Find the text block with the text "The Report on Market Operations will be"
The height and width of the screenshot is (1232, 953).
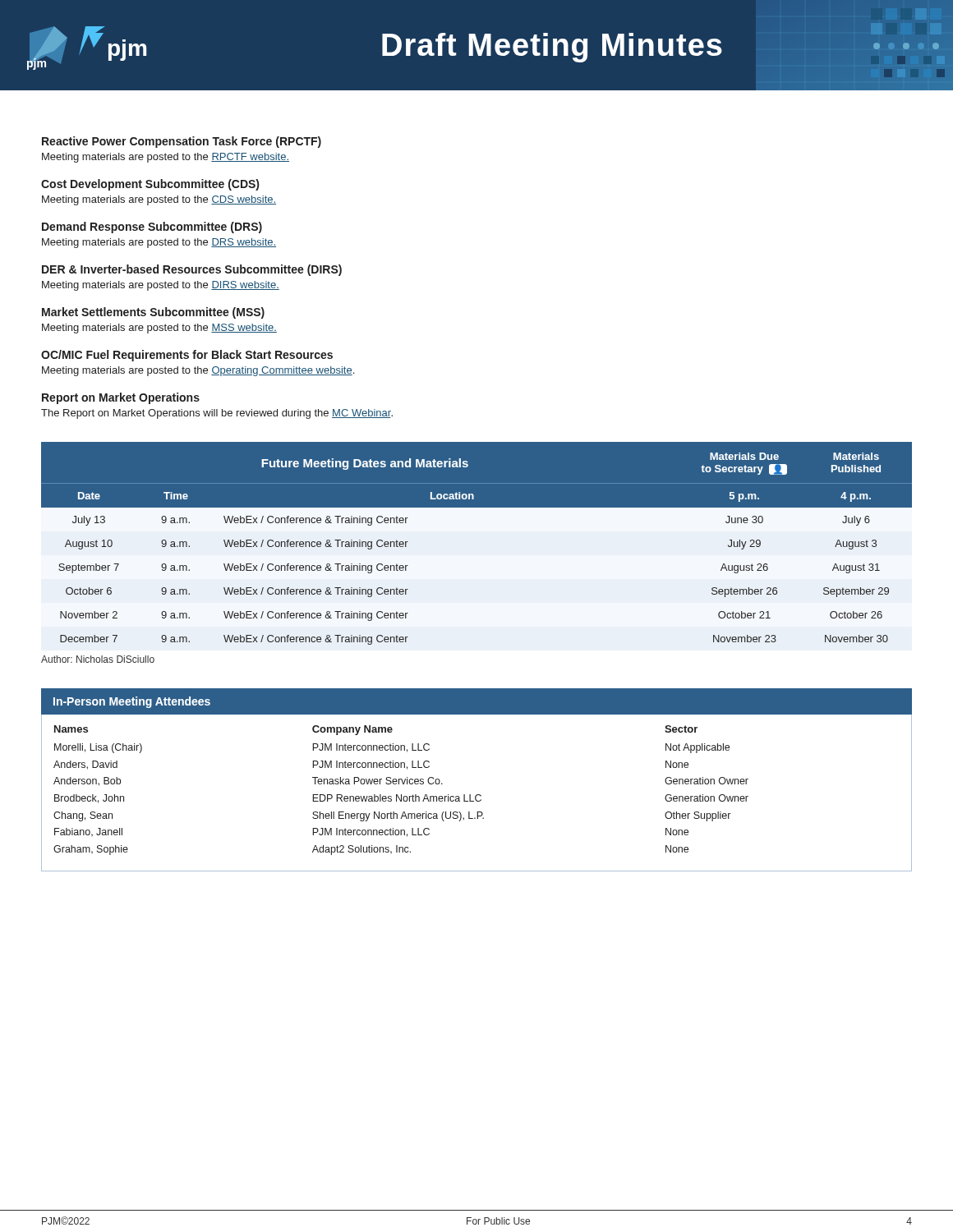point(217,413)
